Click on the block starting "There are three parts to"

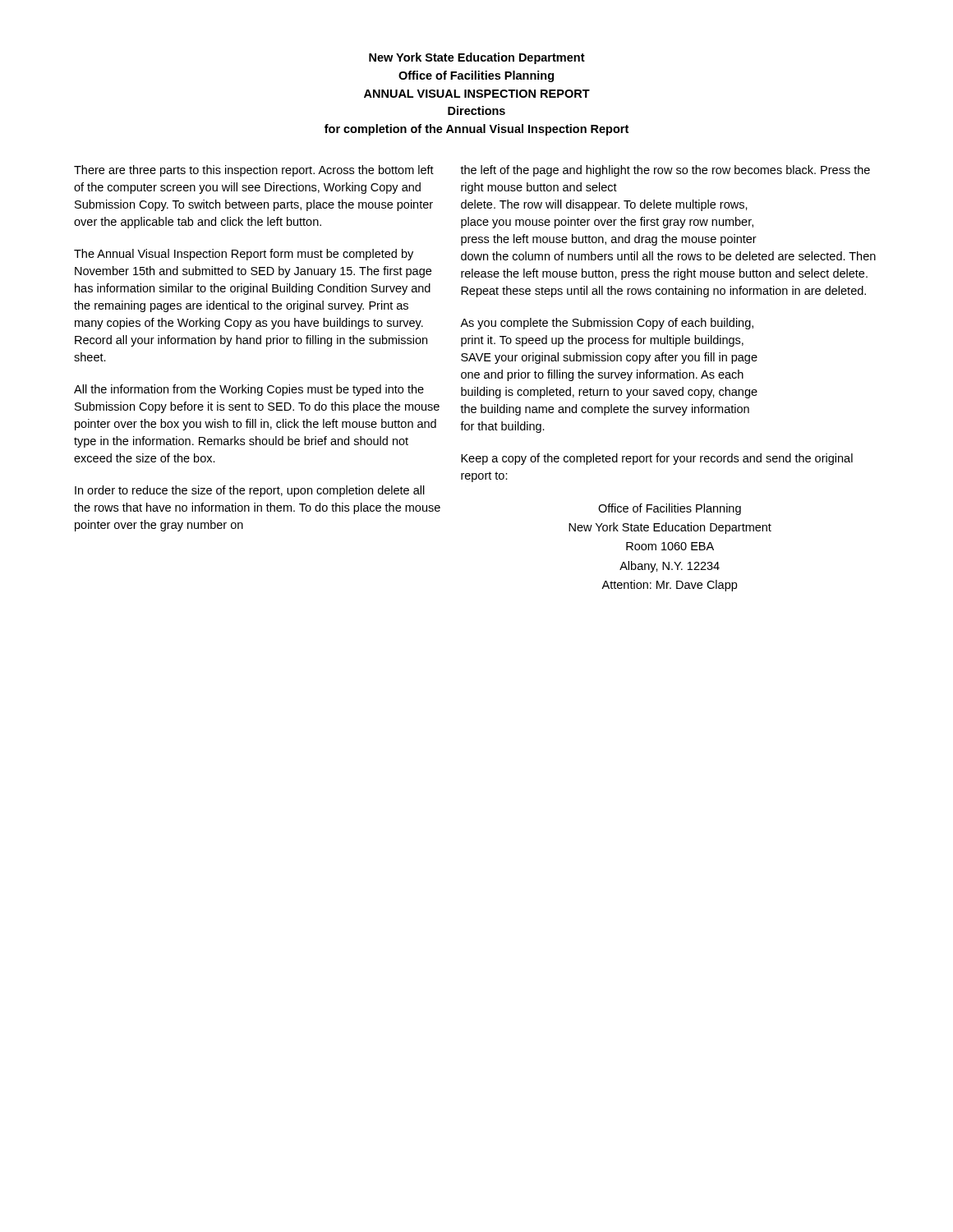[x=254, y=196]
